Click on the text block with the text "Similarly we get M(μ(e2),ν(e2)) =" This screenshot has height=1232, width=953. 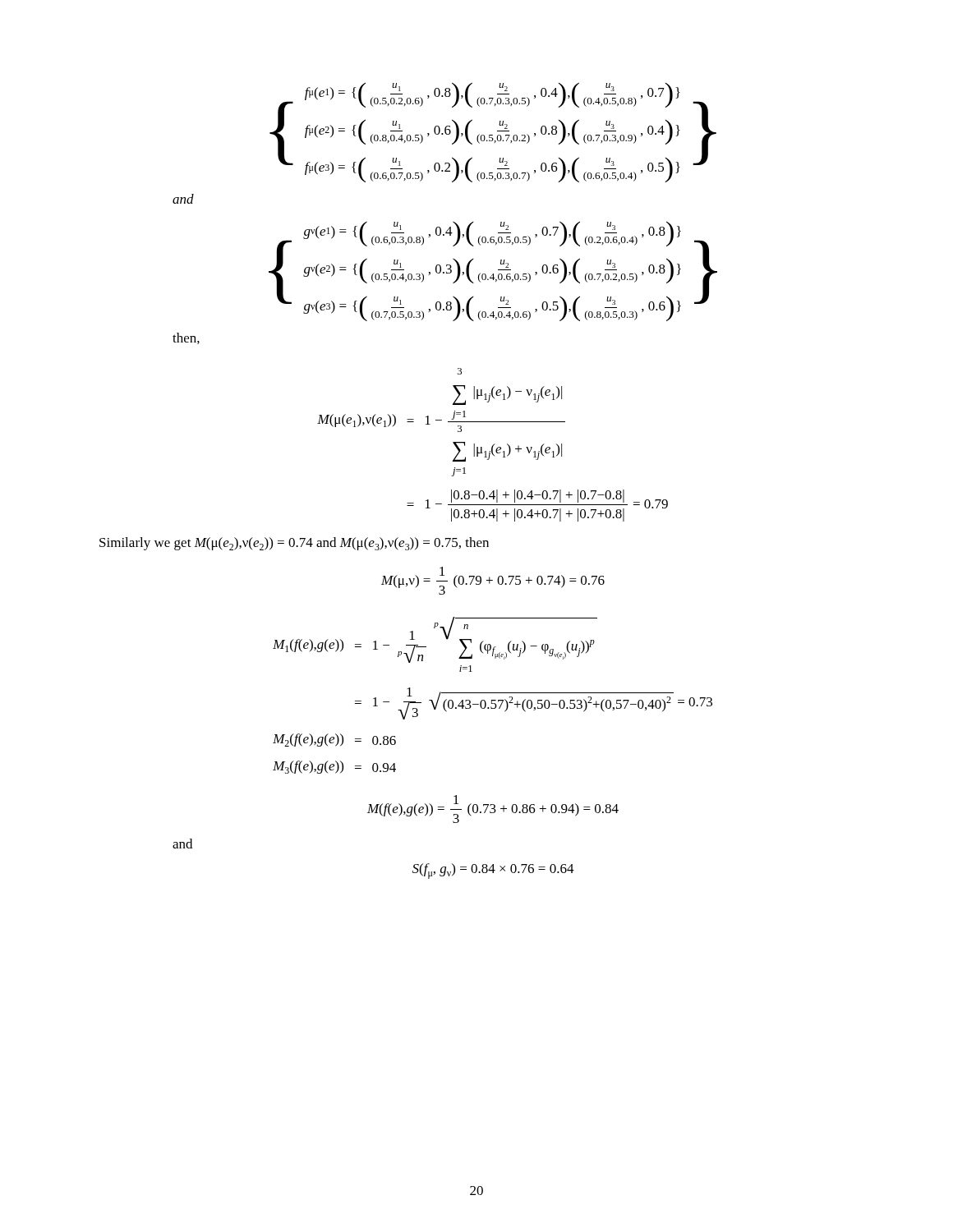click(294, 544)
